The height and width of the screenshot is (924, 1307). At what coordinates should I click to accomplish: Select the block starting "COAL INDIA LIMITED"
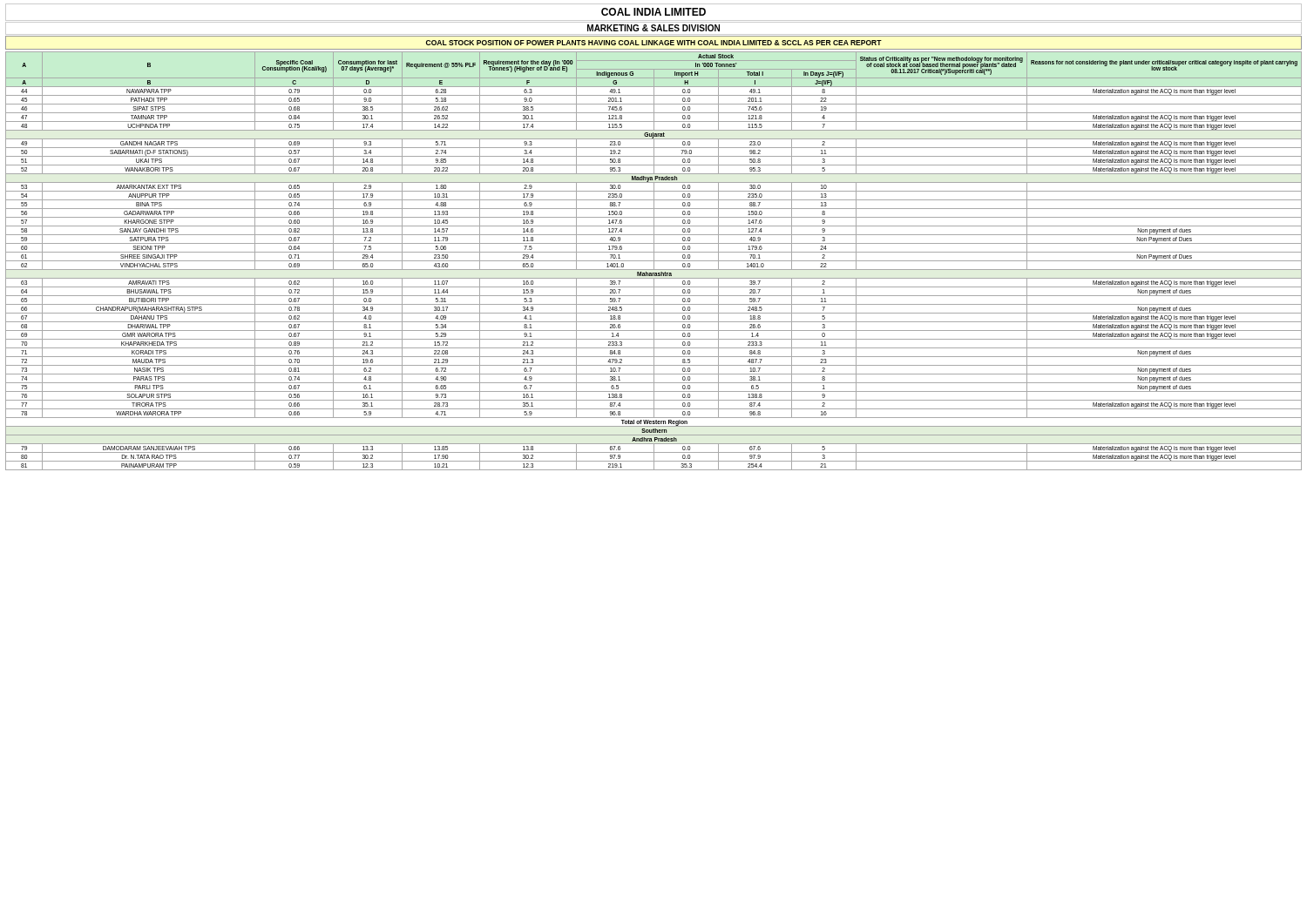(x=654, y=12)
